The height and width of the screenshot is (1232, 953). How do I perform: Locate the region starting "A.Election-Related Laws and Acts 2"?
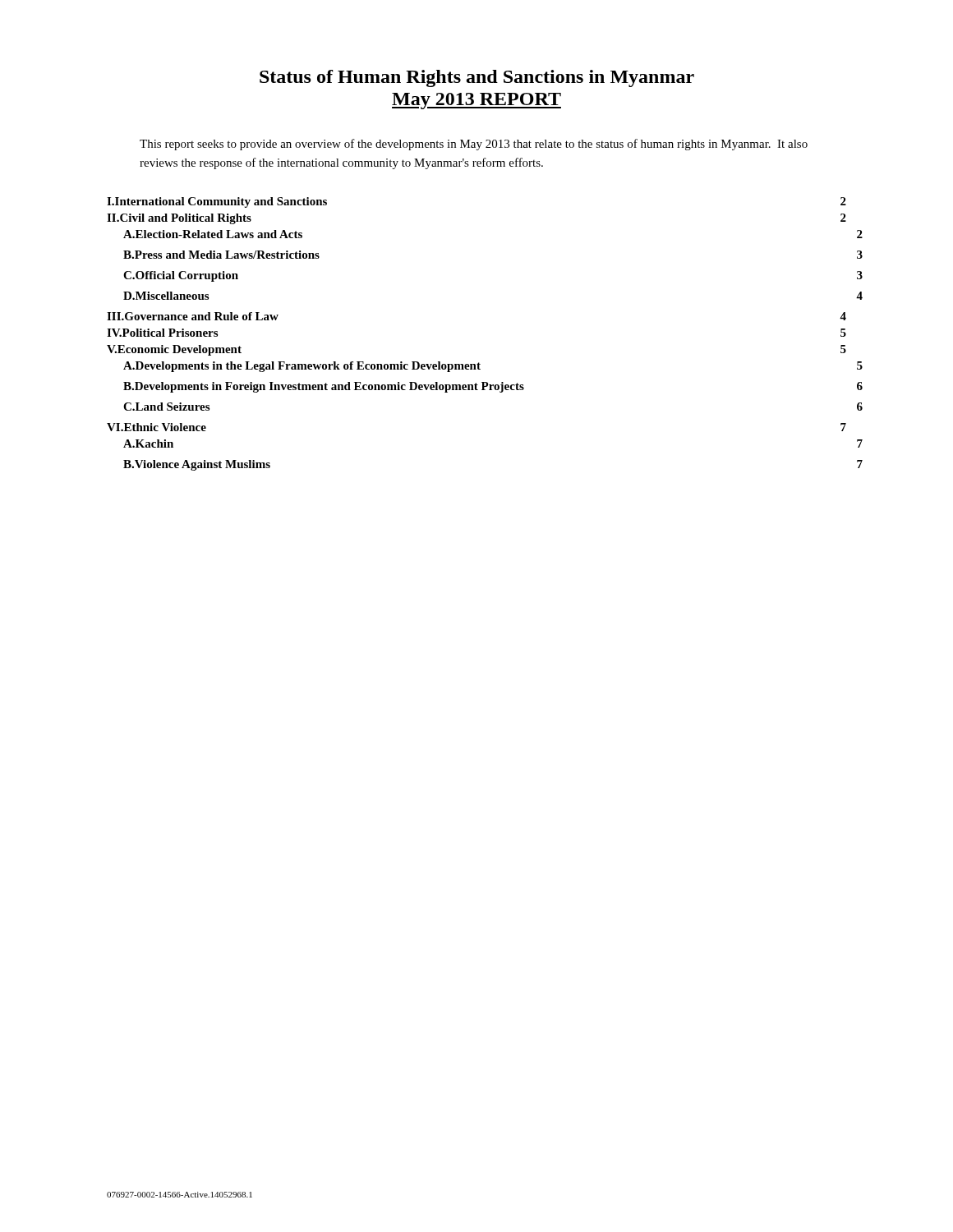point(198,234)
